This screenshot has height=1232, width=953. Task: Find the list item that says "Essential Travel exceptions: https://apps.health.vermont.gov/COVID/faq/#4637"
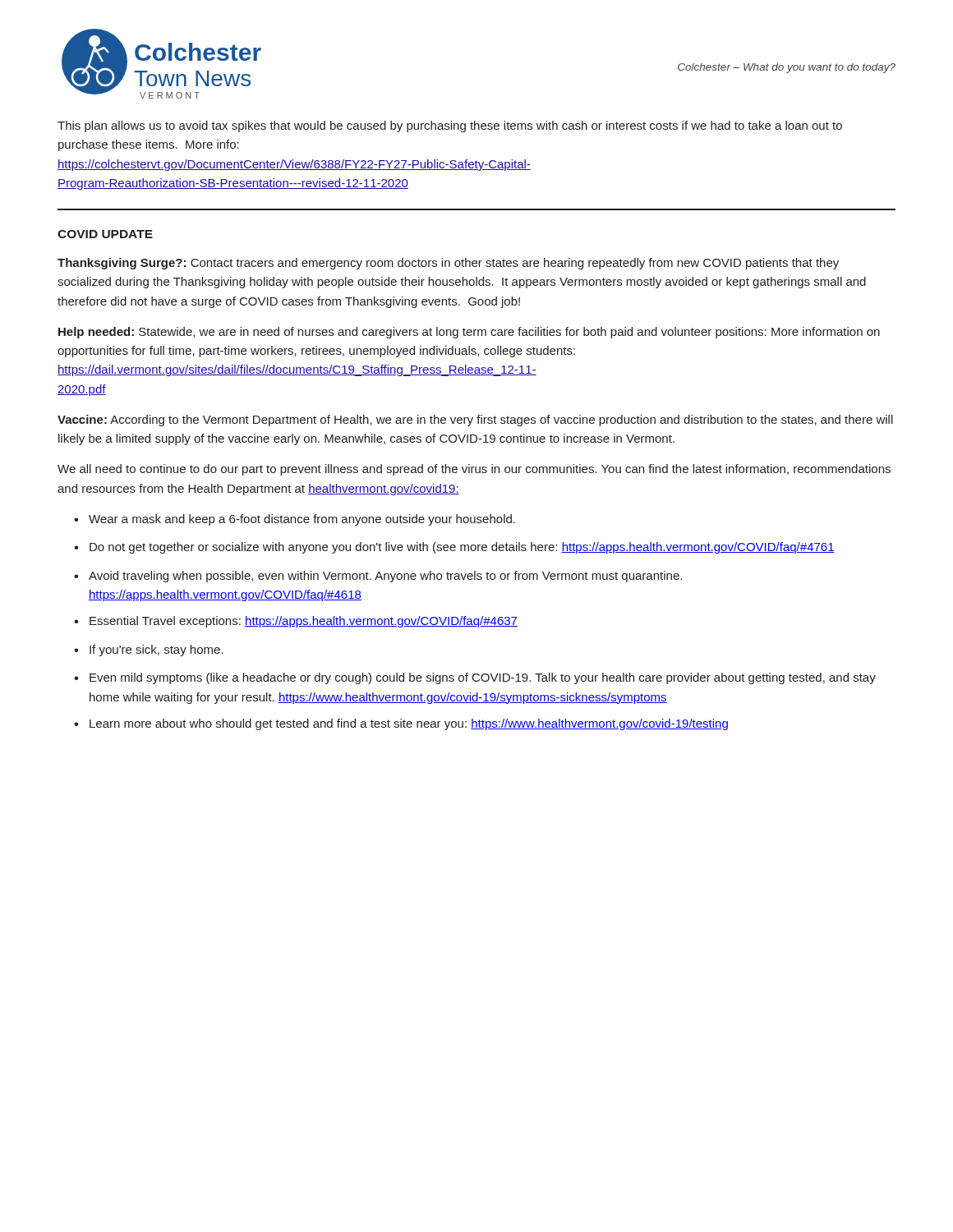click(x=492, y=621)
